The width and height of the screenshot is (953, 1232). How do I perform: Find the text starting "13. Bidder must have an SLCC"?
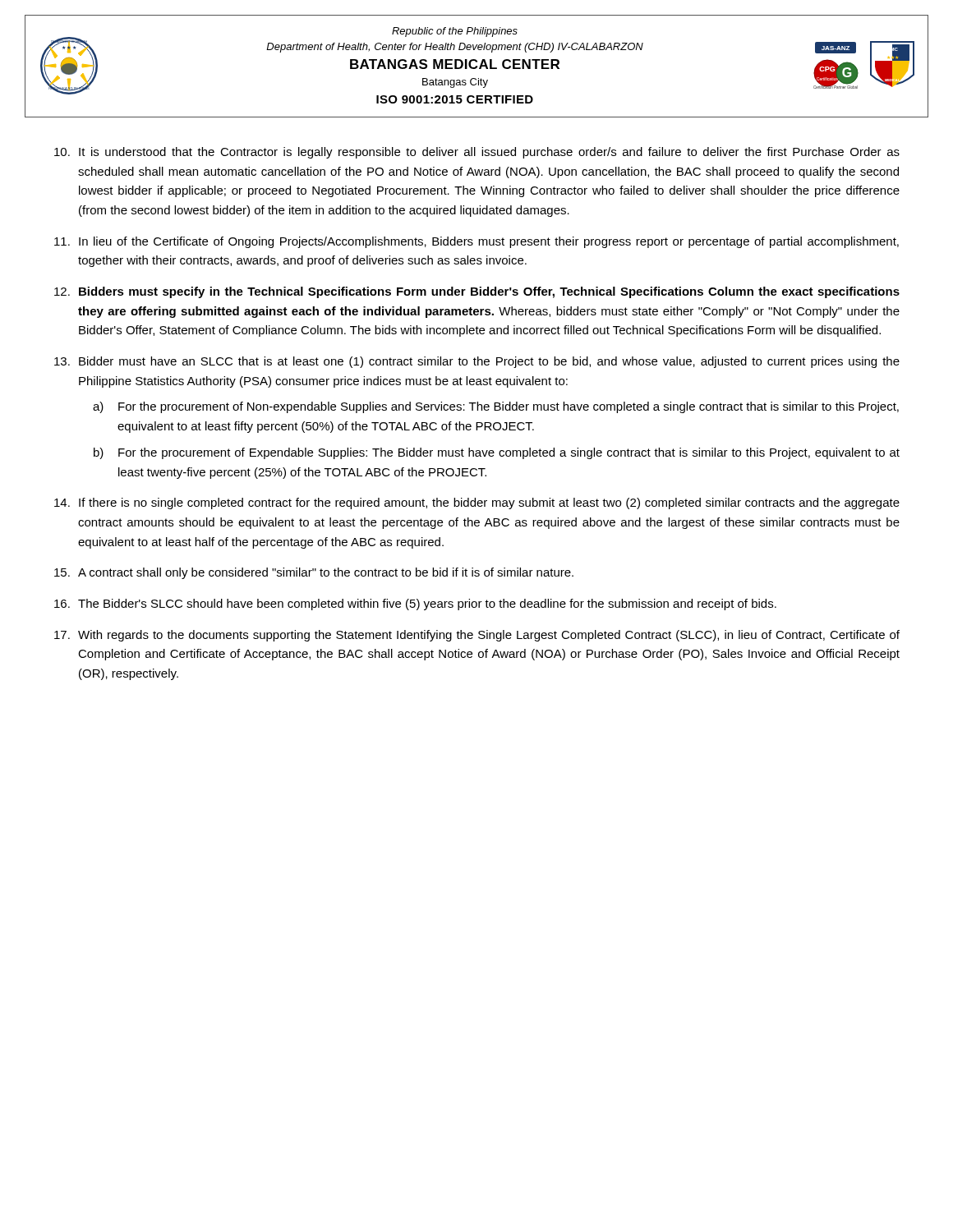coord(476,417)
